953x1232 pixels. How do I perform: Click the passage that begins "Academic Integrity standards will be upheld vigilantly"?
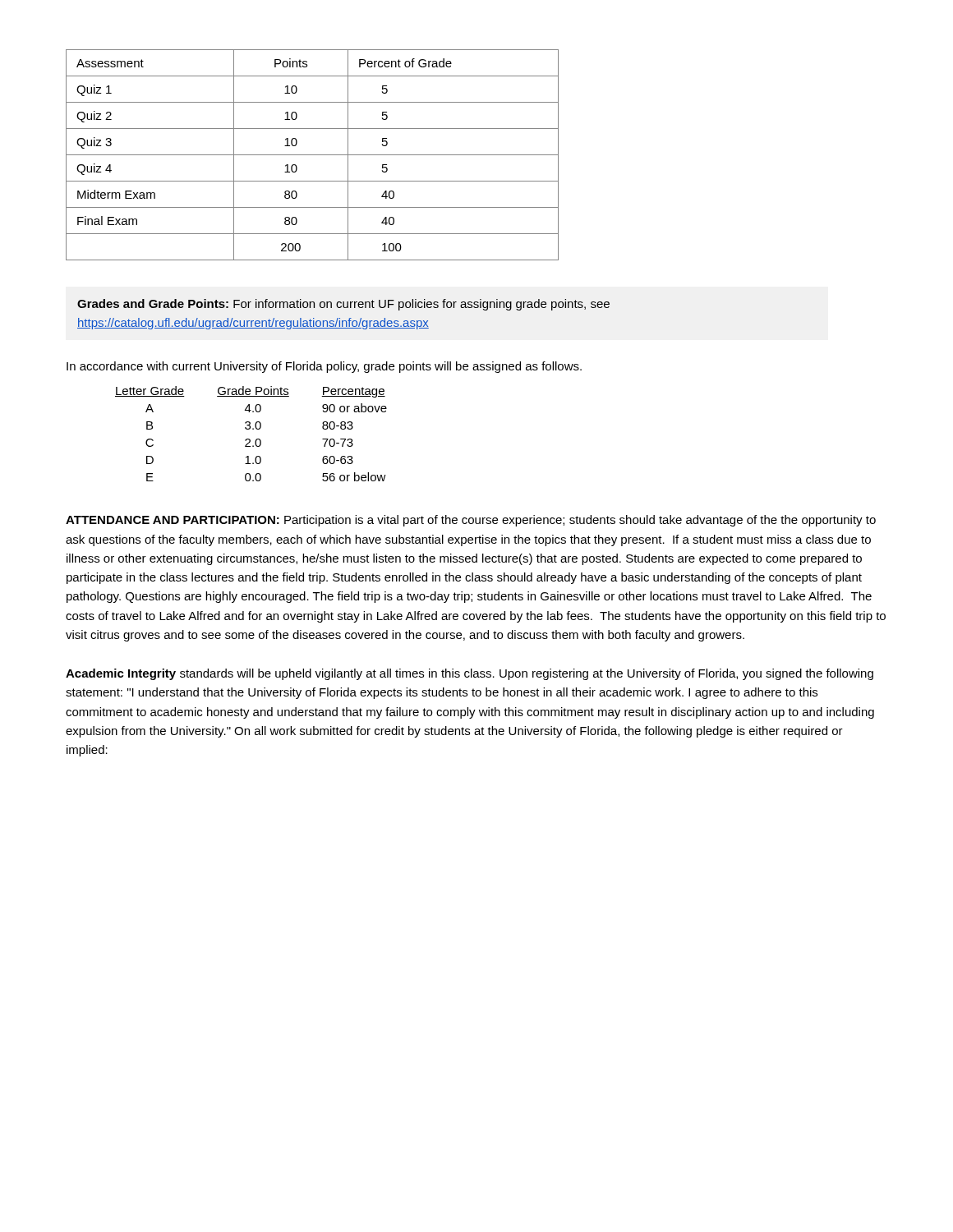click(470, 711)
